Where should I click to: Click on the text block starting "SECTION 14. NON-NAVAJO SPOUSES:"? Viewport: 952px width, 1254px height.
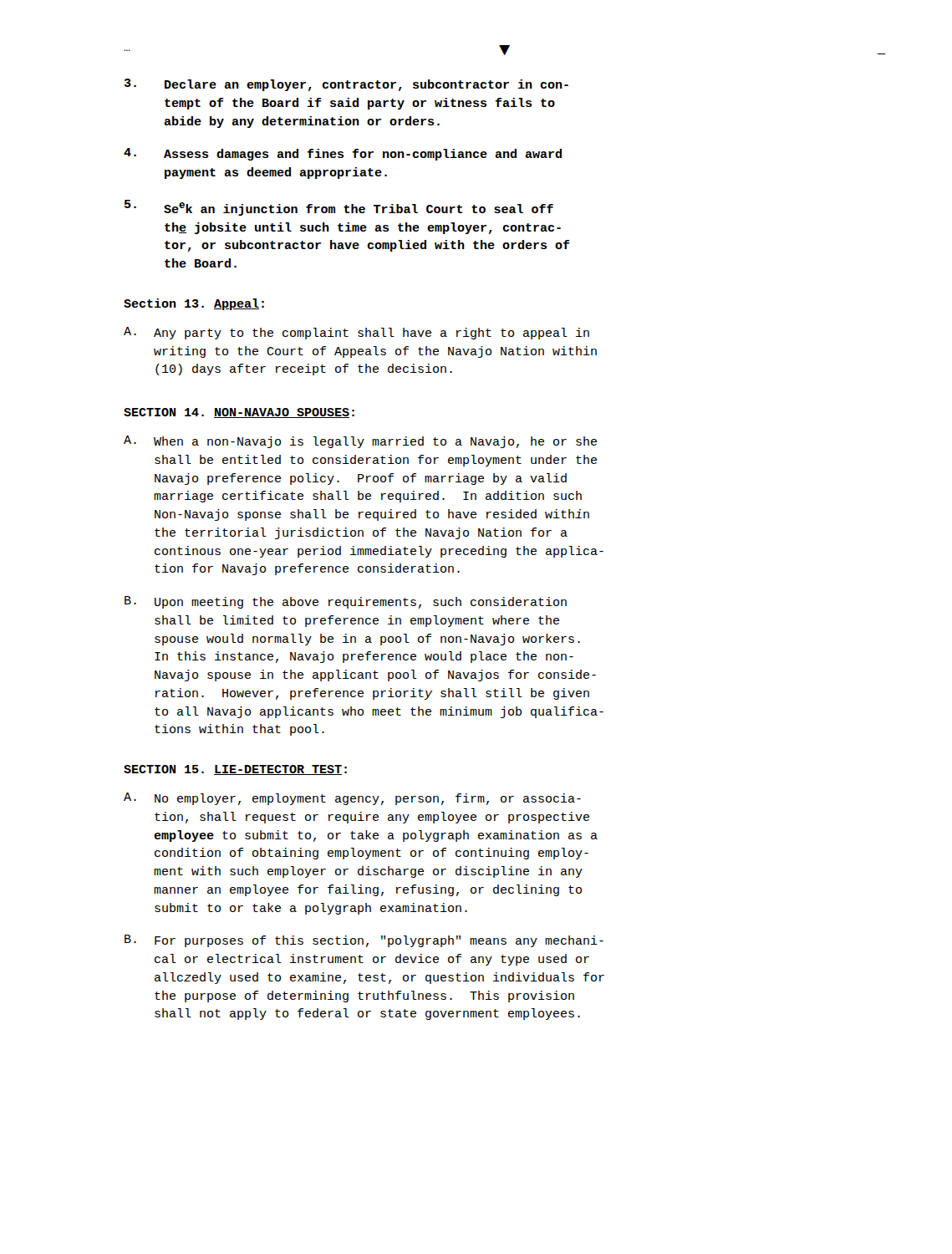pyautogui.click(x=240, y=413)
